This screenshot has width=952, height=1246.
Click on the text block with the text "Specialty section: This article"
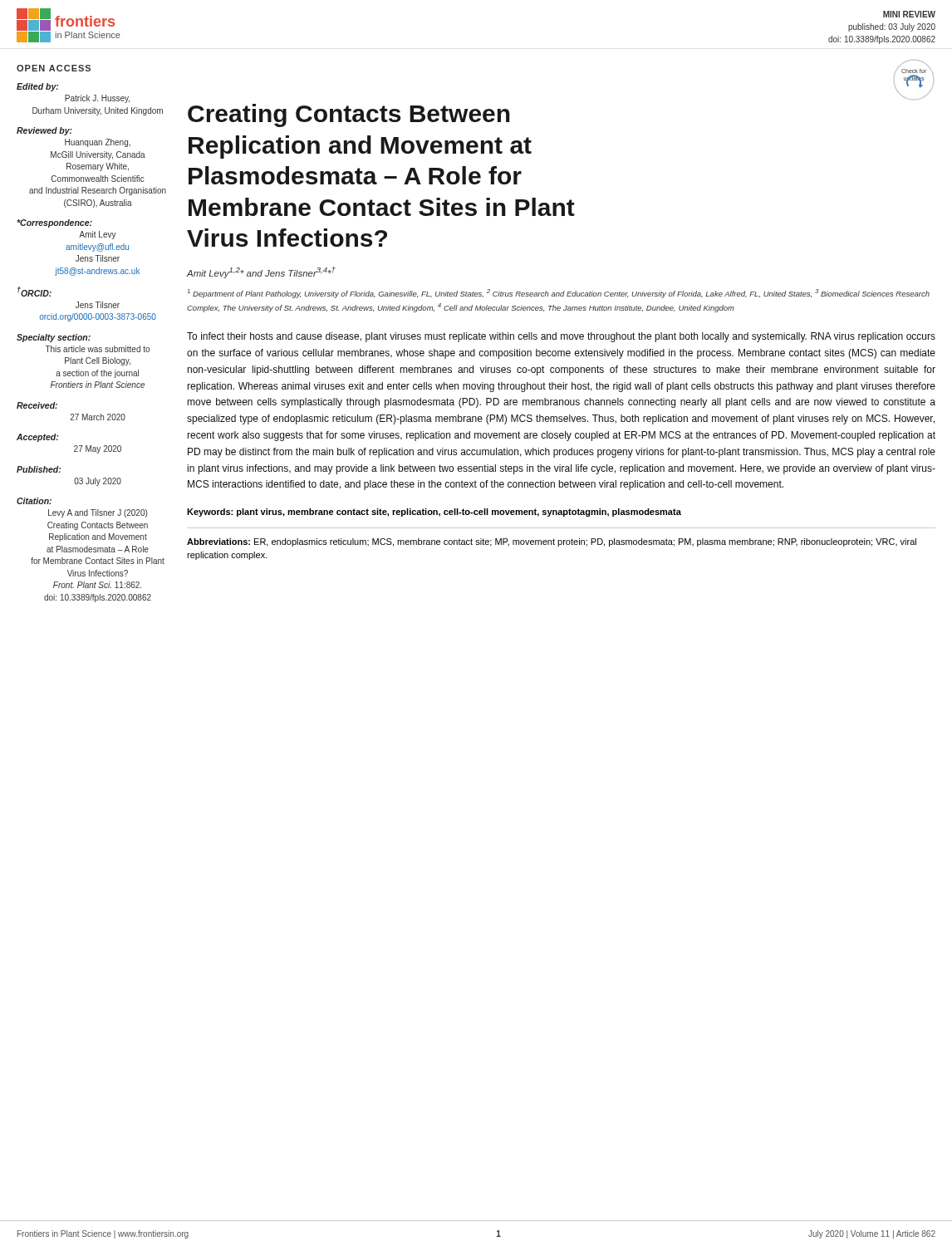(98, 362)
